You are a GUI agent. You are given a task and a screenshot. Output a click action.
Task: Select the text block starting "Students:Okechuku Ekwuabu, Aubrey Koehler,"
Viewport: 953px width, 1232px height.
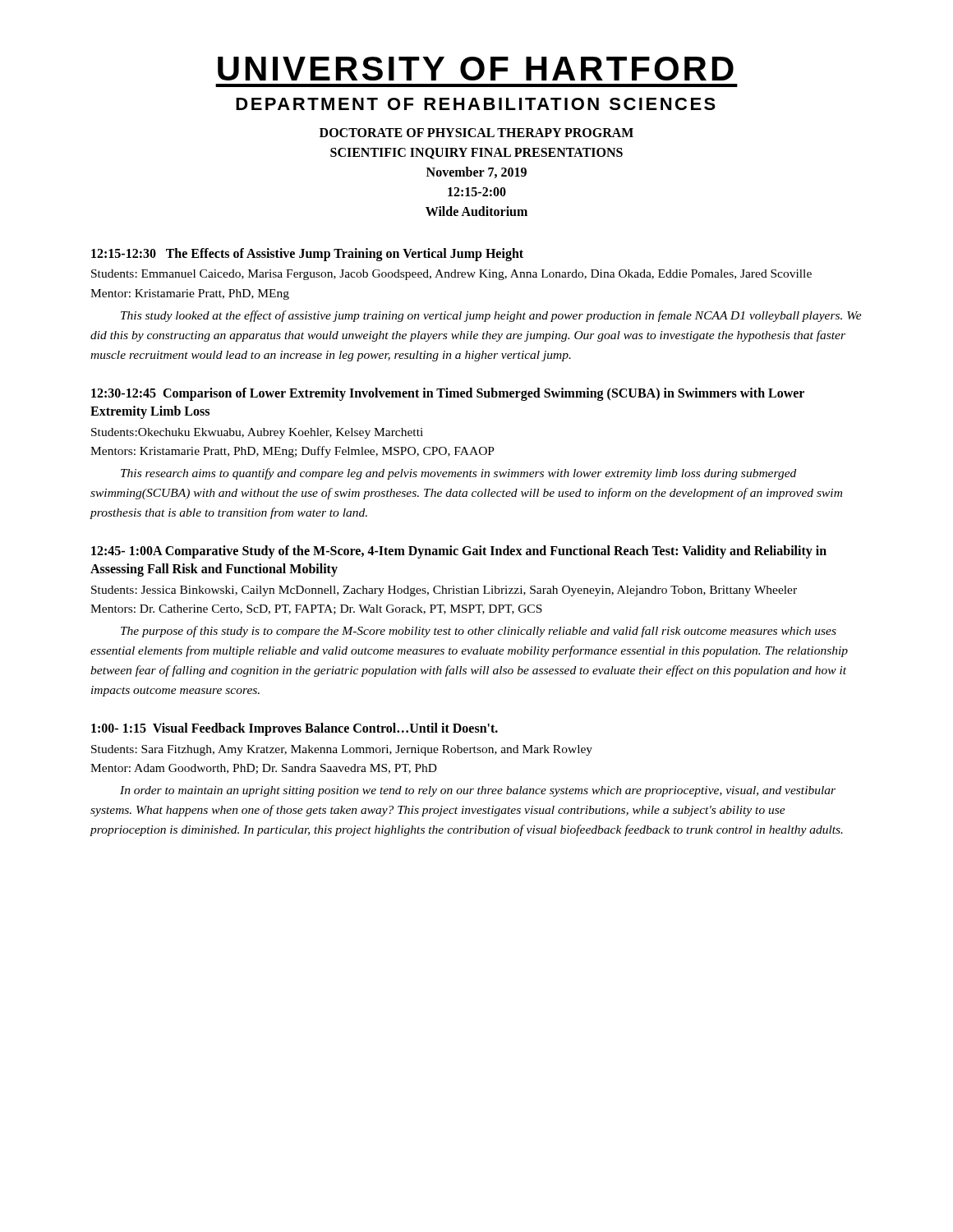pos(257,431)
